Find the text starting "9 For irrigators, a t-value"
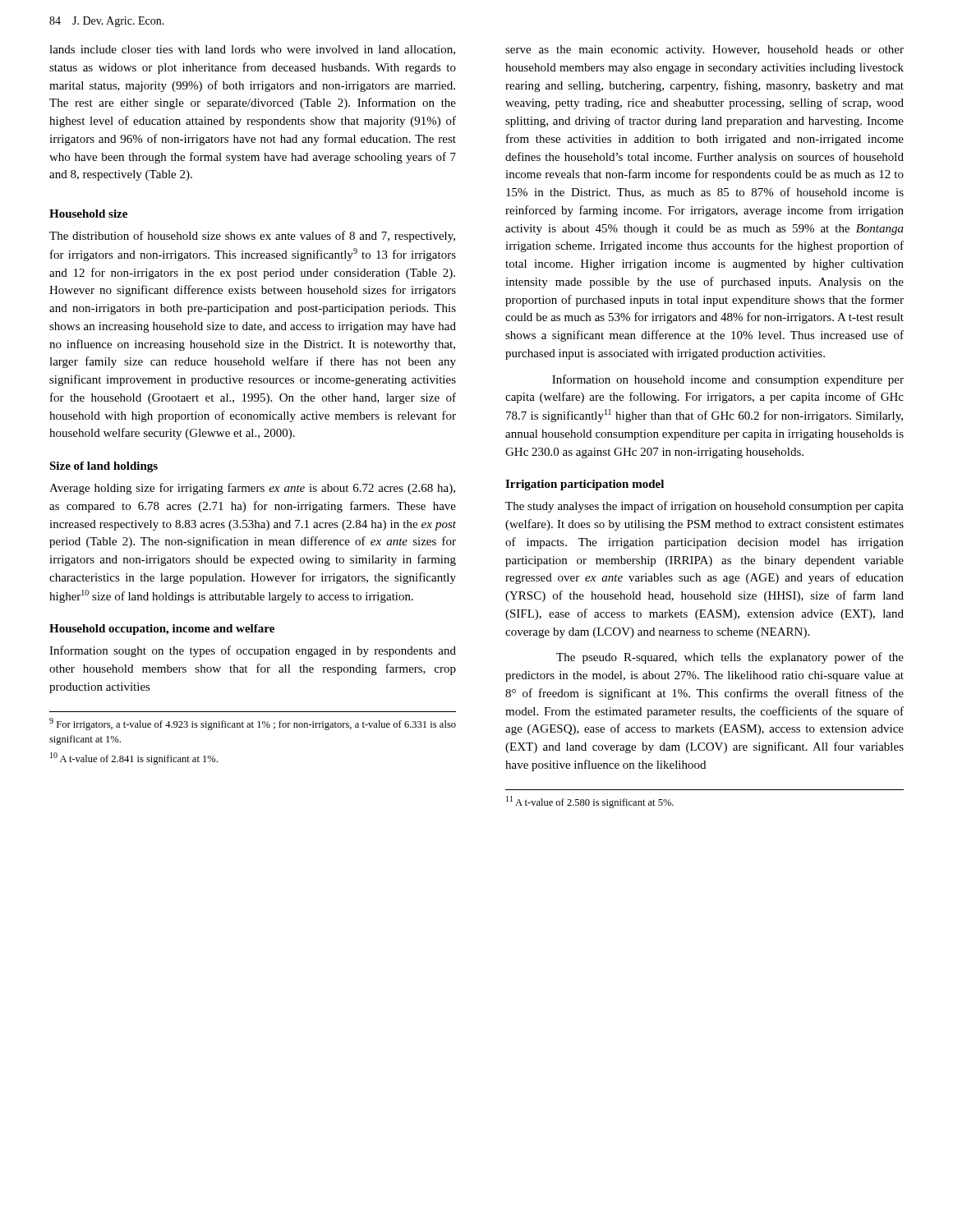This screenshot has width=953, height=1232. pos(253,724)
